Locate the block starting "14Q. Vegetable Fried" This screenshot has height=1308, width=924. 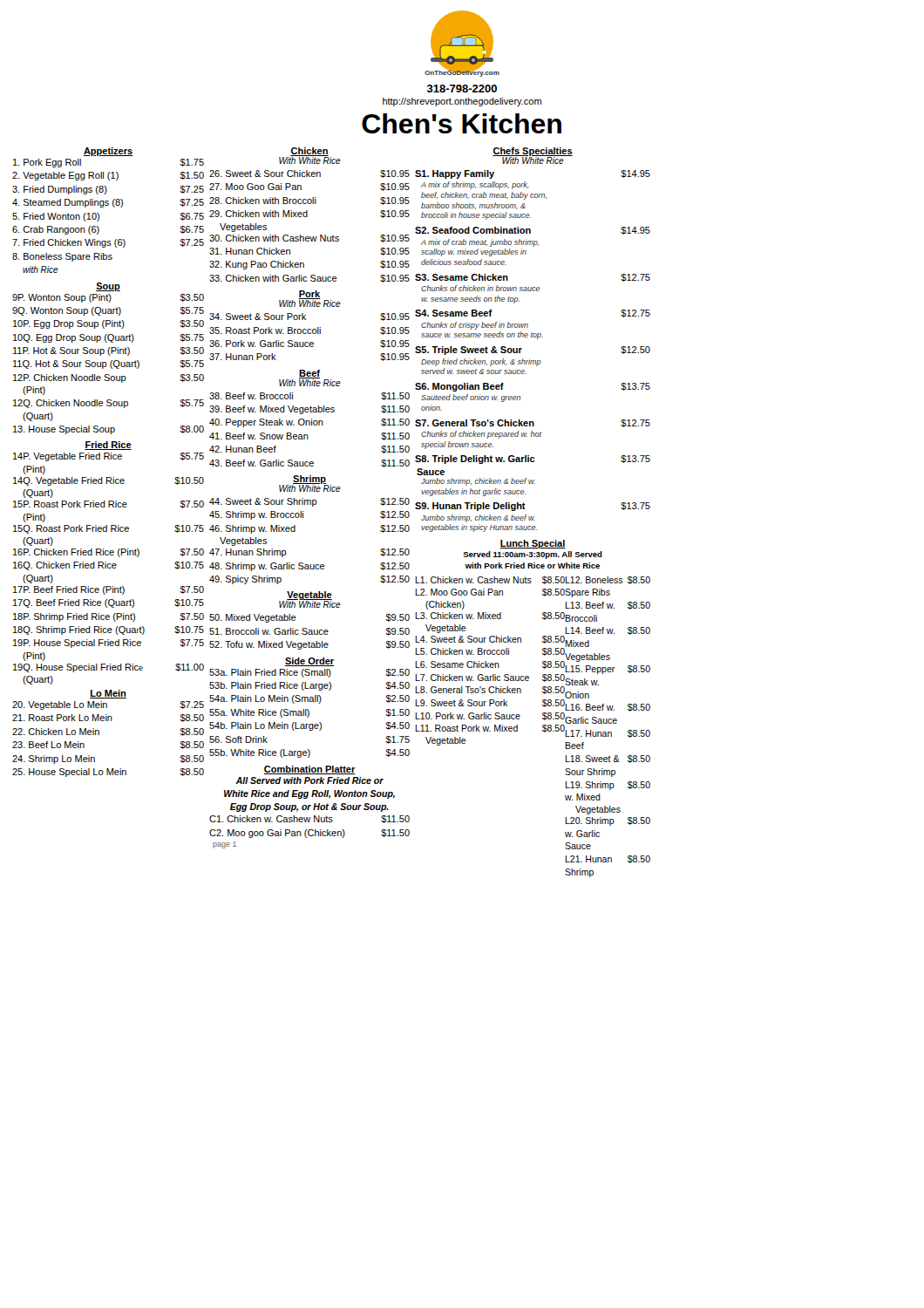tap(108, 481)
